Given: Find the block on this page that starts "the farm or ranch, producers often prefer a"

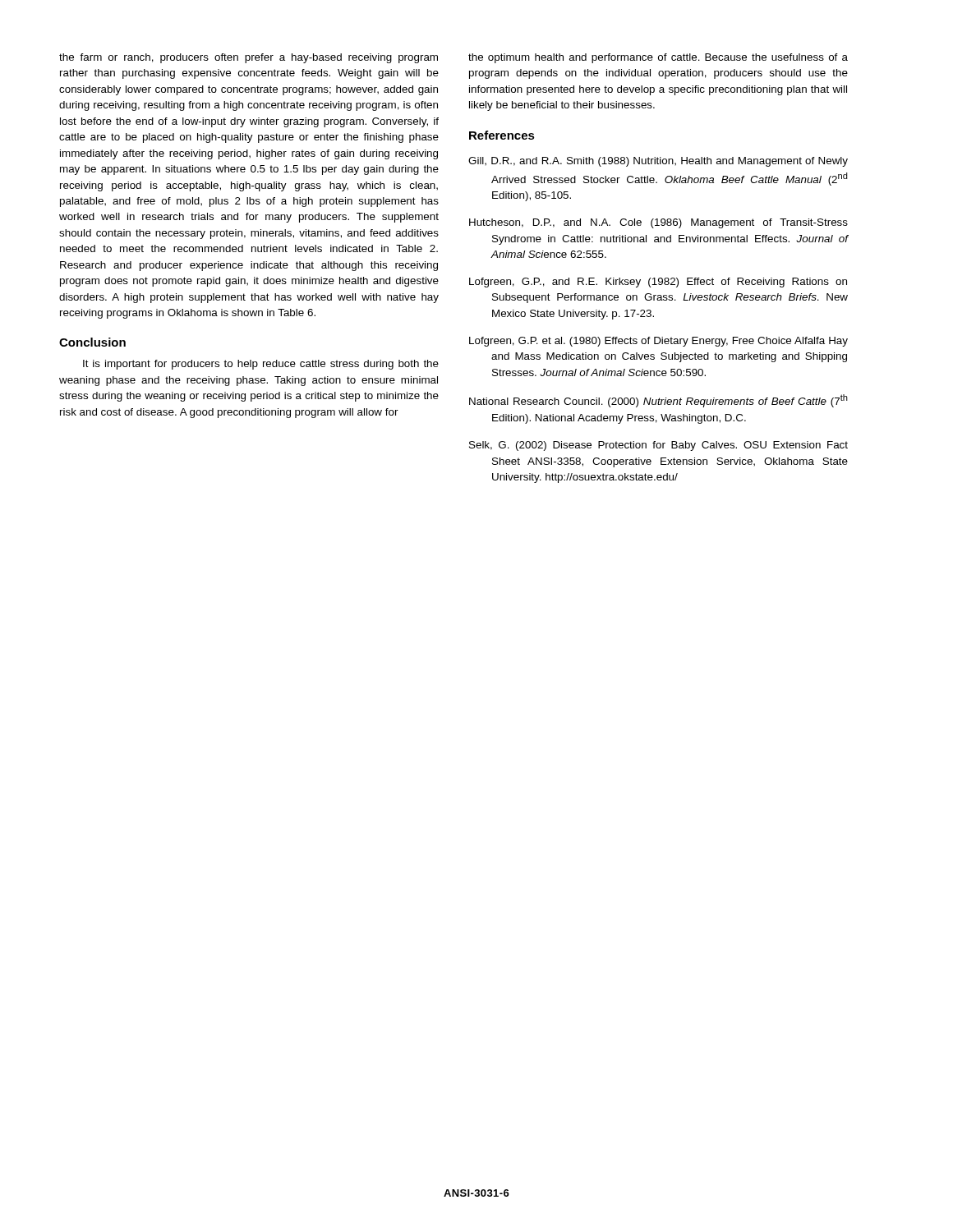Looking at the screenshot, I should click(x=249, y=185).
